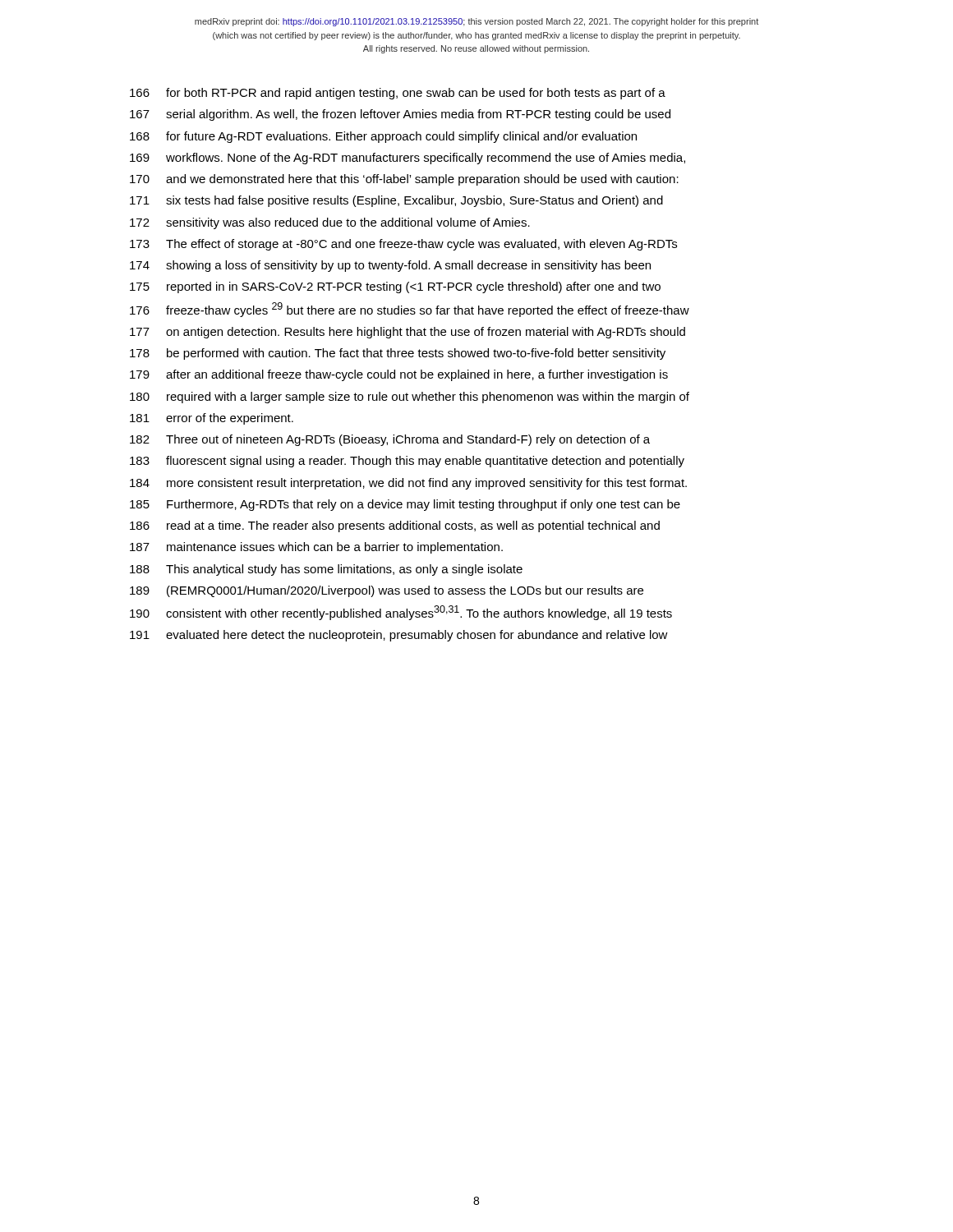Select the text starting "184 more consistent"
The width and height of the screenshot is (953, 1232).
[489, 483]
